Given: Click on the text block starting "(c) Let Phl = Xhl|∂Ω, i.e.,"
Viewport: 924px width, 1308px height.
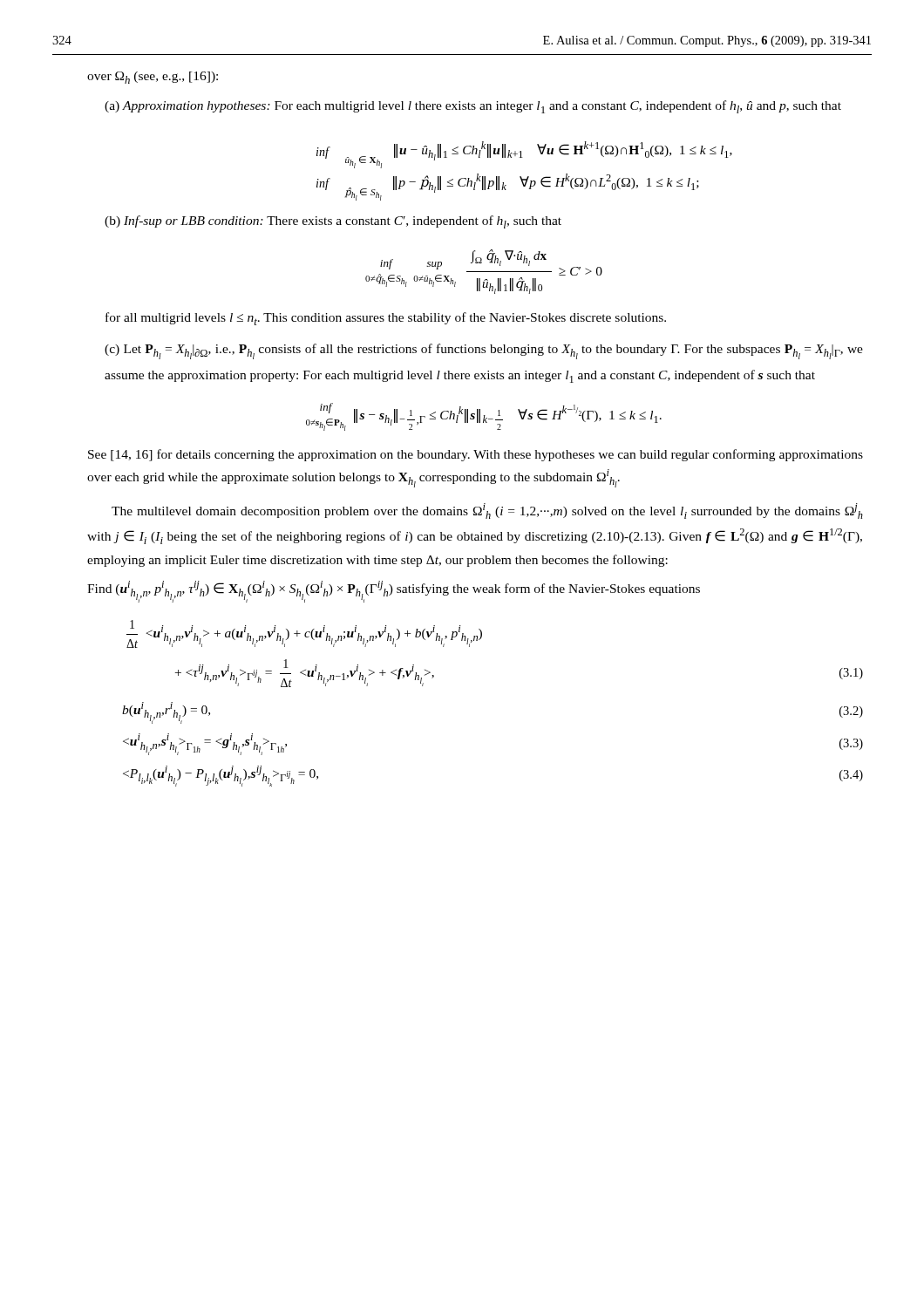Looking at the screenshot, I should tap(484, 387).
